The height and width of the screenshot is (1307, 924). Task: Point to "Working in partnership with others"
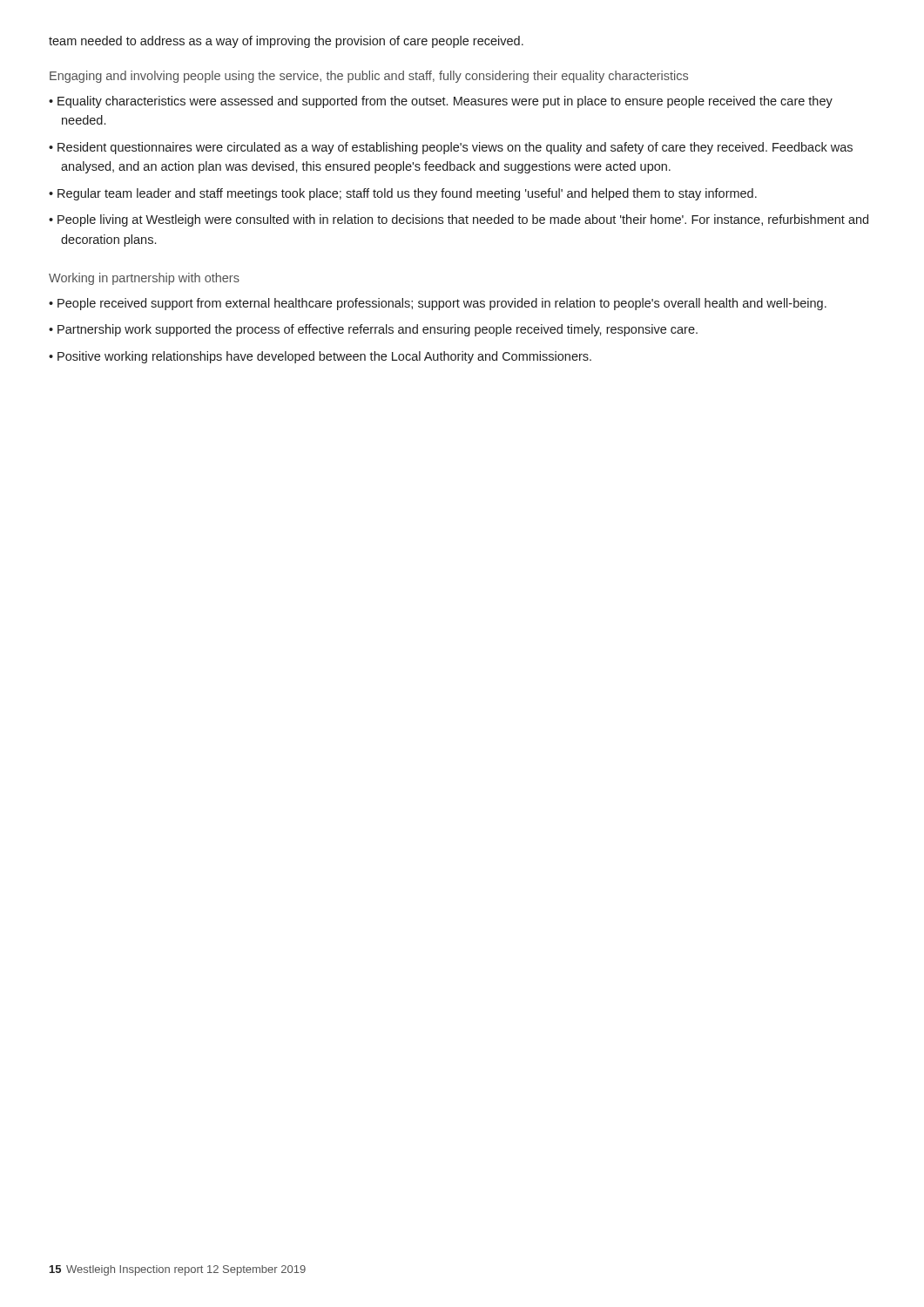tap(144, 278)
